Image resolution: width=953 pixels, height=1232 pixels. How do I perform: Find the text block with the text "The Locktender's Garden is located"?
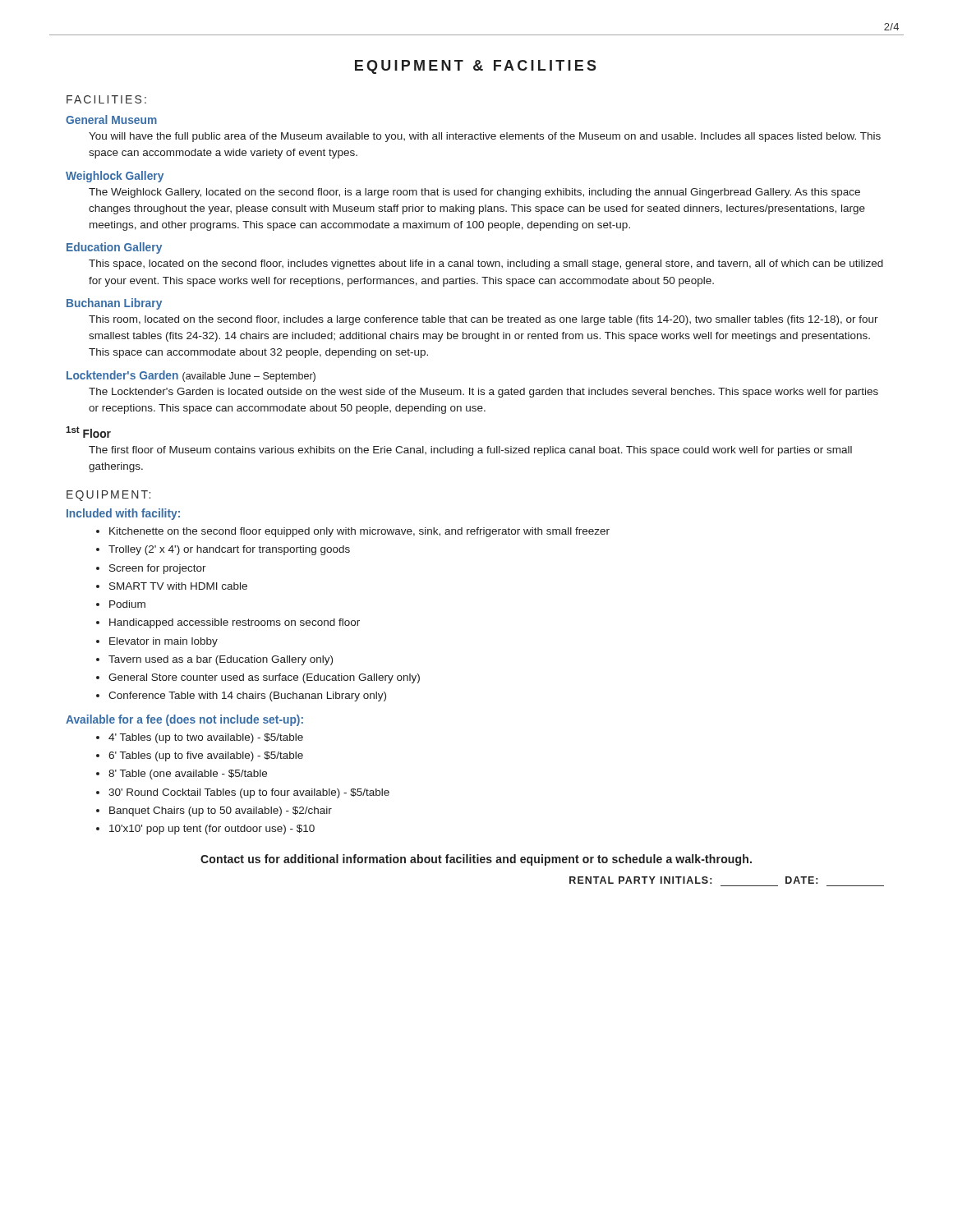476,400
